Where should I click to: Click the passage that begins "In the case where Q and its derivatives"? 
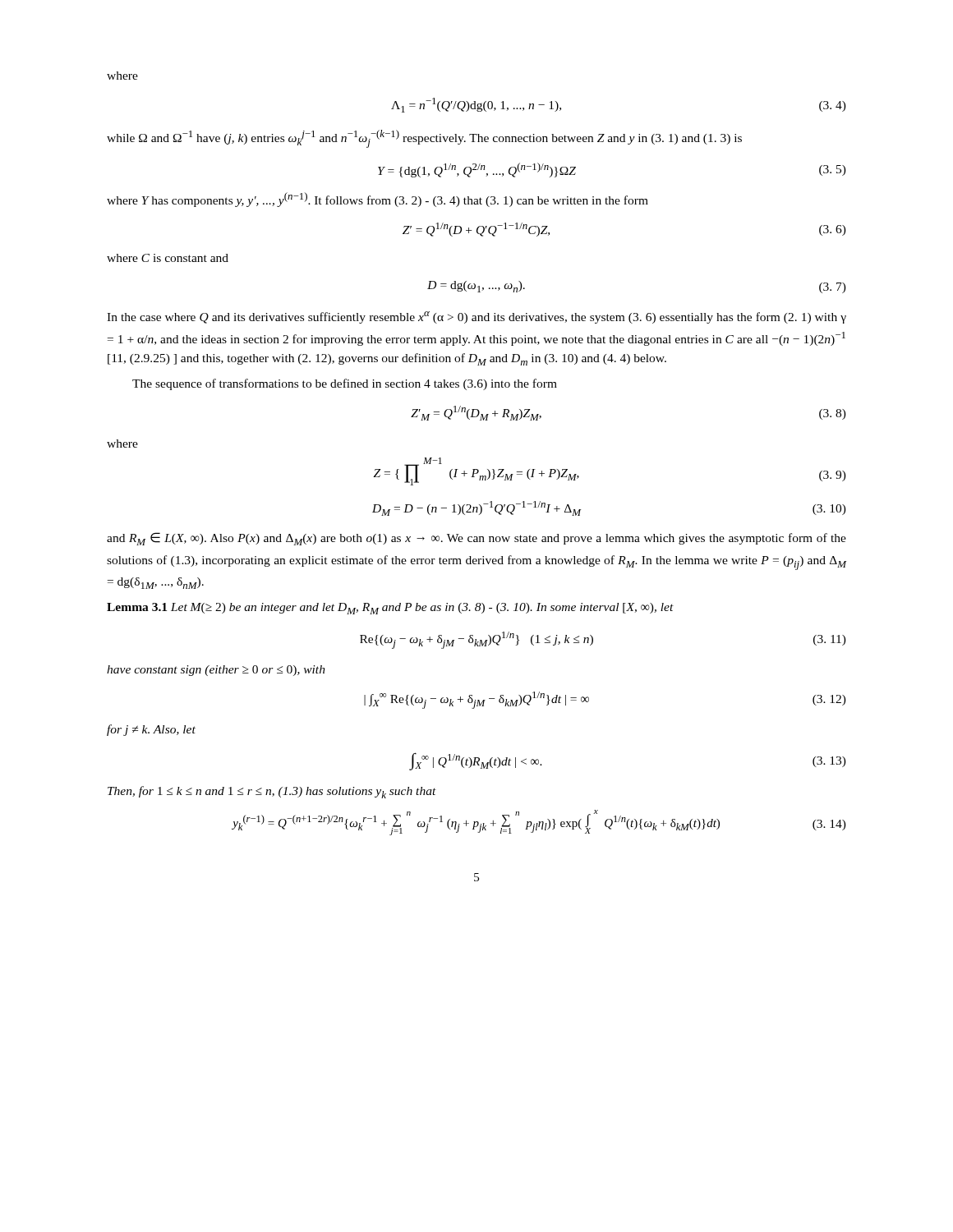[476, 338]
